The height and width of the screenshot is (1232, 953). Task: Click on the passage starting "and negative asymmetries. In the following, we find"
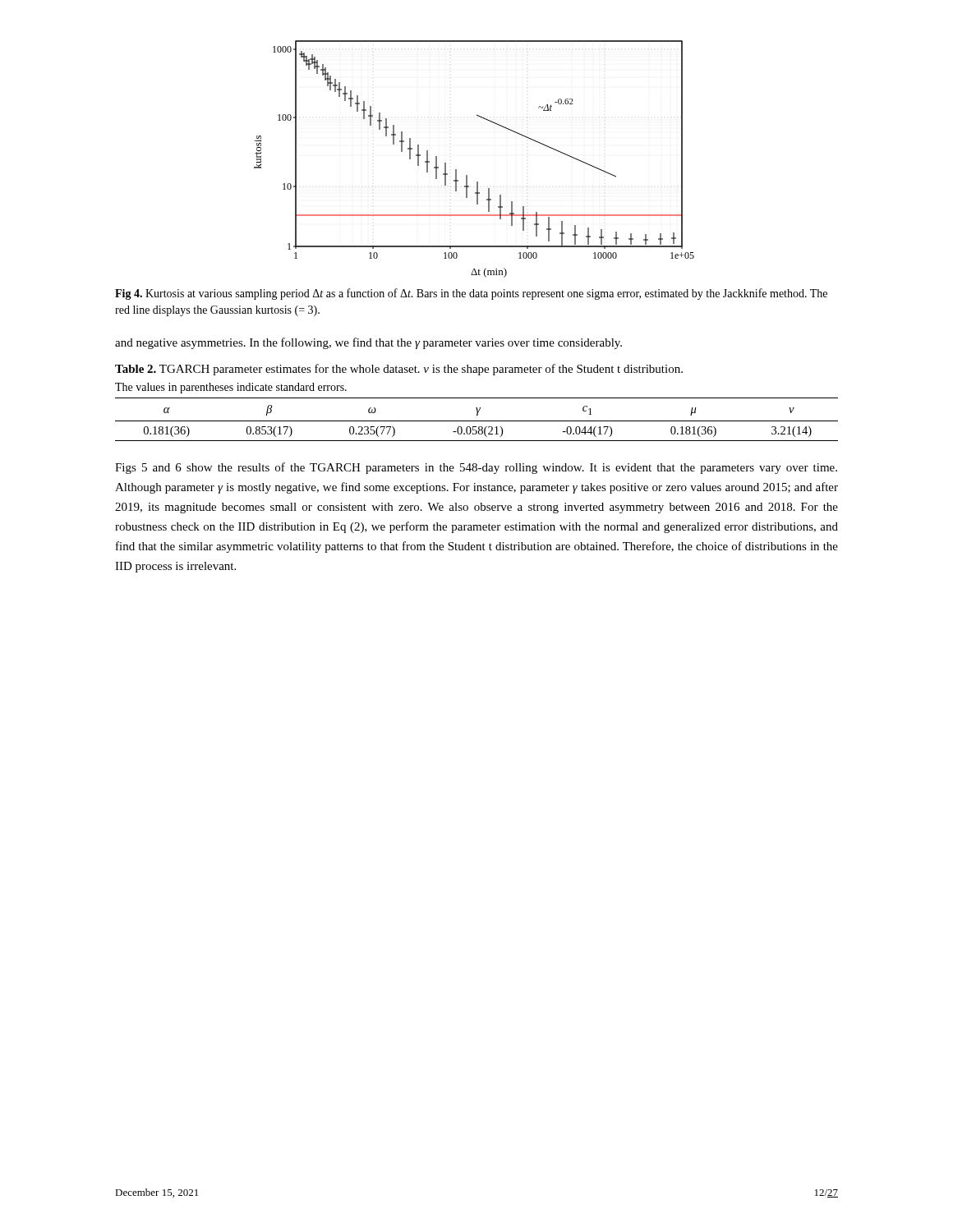[369, 343]
